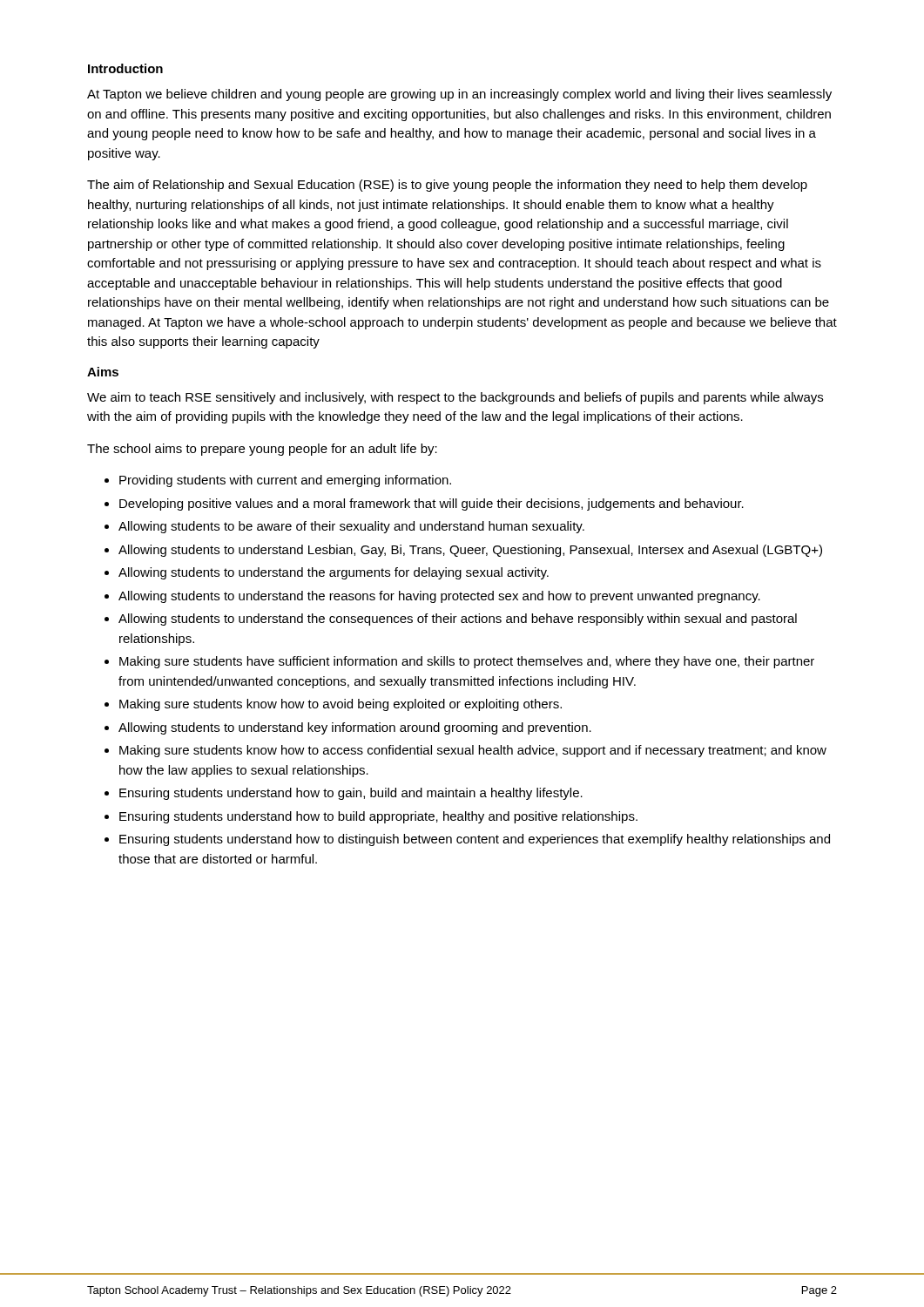The image size is (924, 1307).
Task: Find the list item containing "Allowing students to understand the reasons"
Action: click(440, 595)
